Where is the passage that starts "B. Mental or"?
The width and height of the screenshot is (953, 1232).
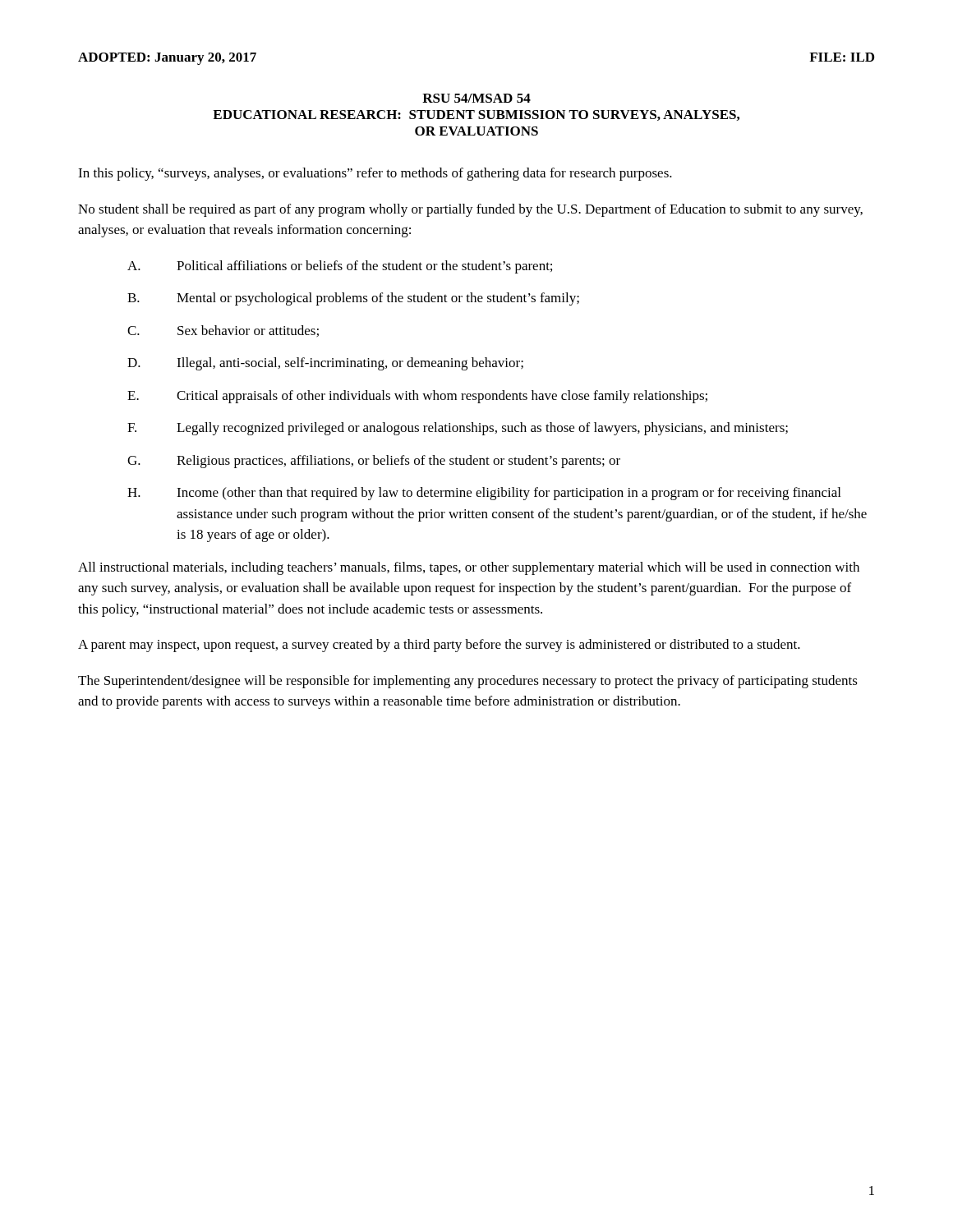[501, 298]
